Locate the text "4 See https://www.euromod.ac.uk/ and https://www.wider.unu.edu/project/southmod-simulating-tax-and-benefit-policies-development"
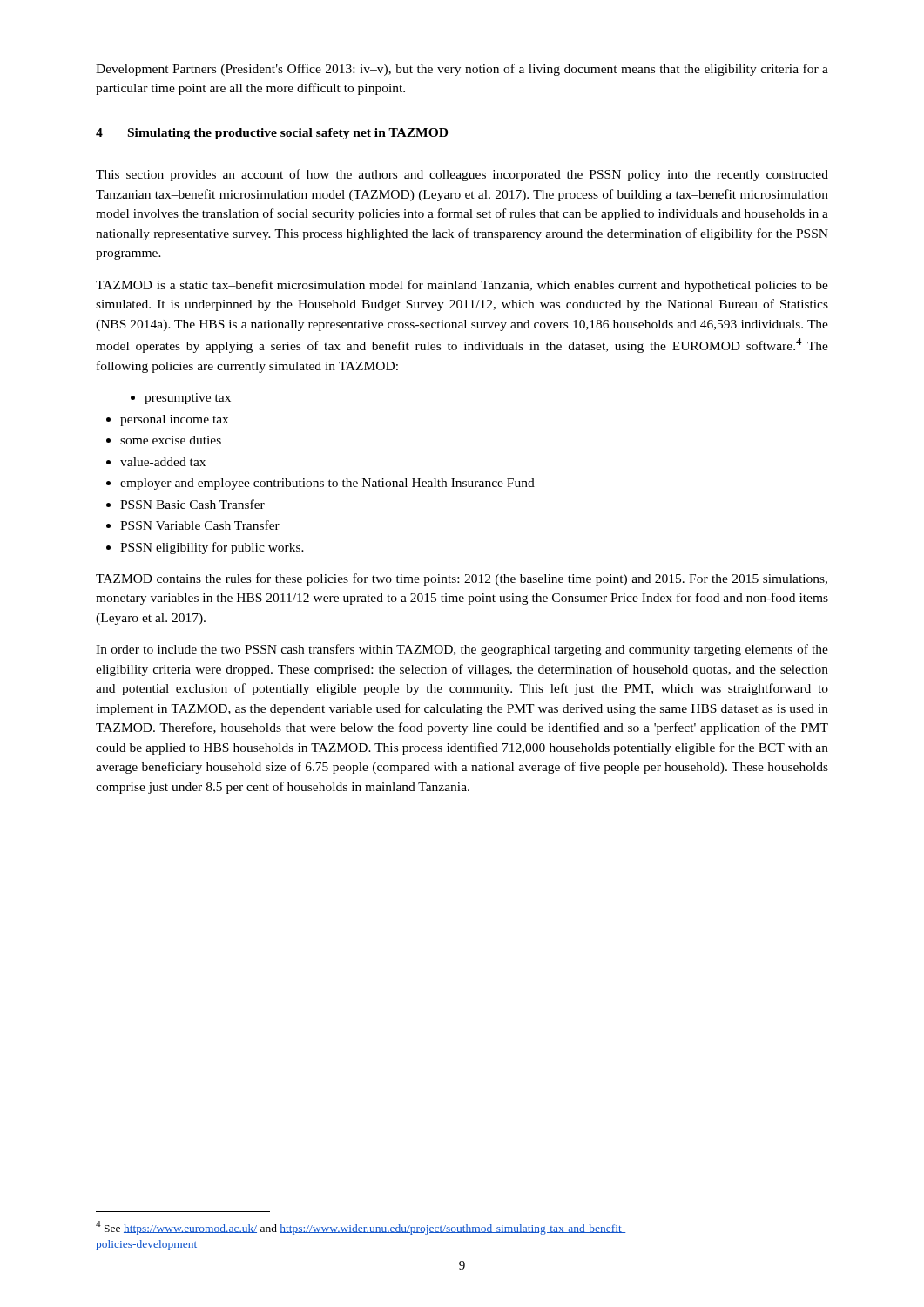Viewport: 924px width, 1307px height. pos(361,1234)
